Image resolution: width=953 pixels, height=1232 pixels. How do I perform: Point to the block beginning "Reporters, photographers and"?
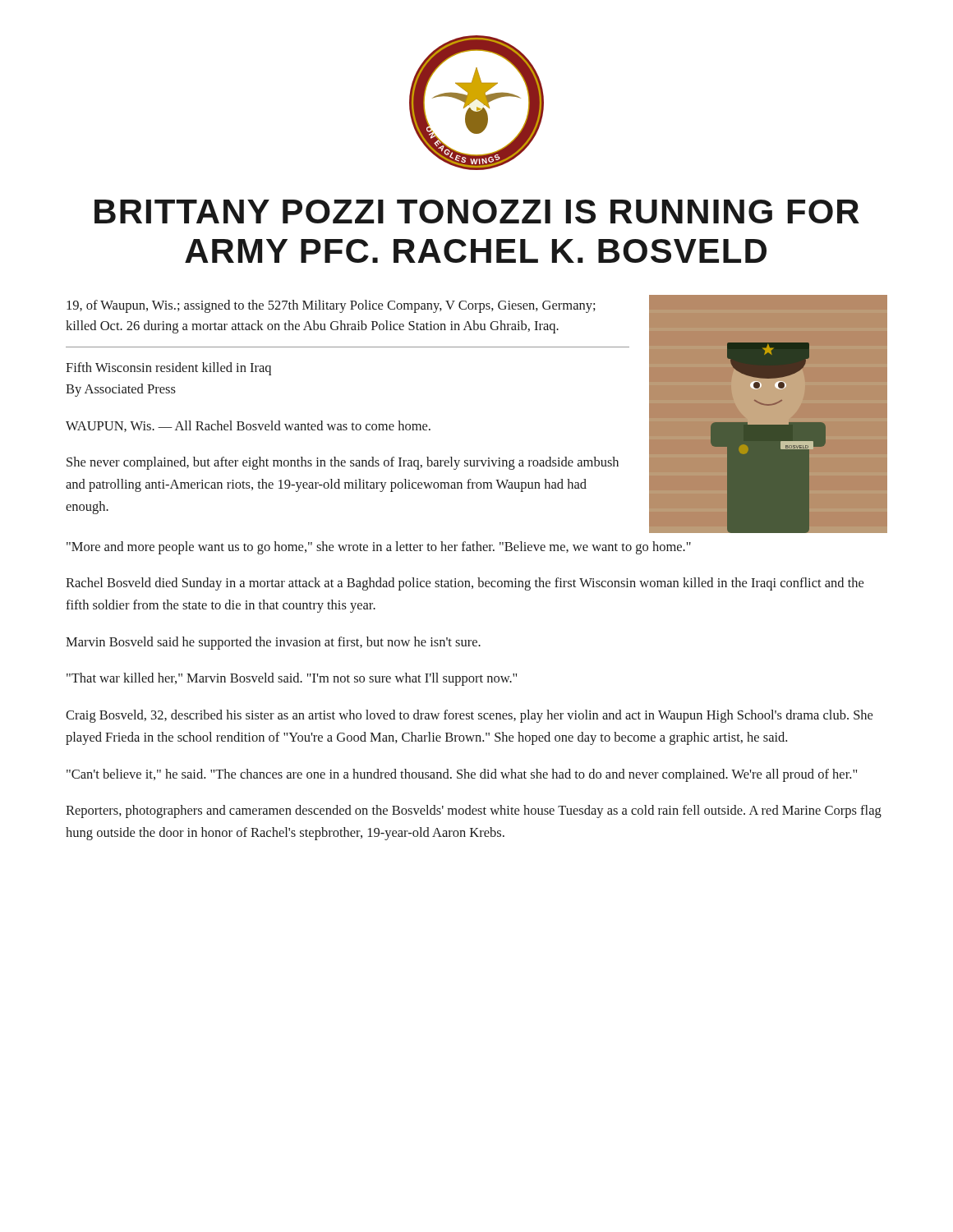pyautogui.click(x=474, y=821)
